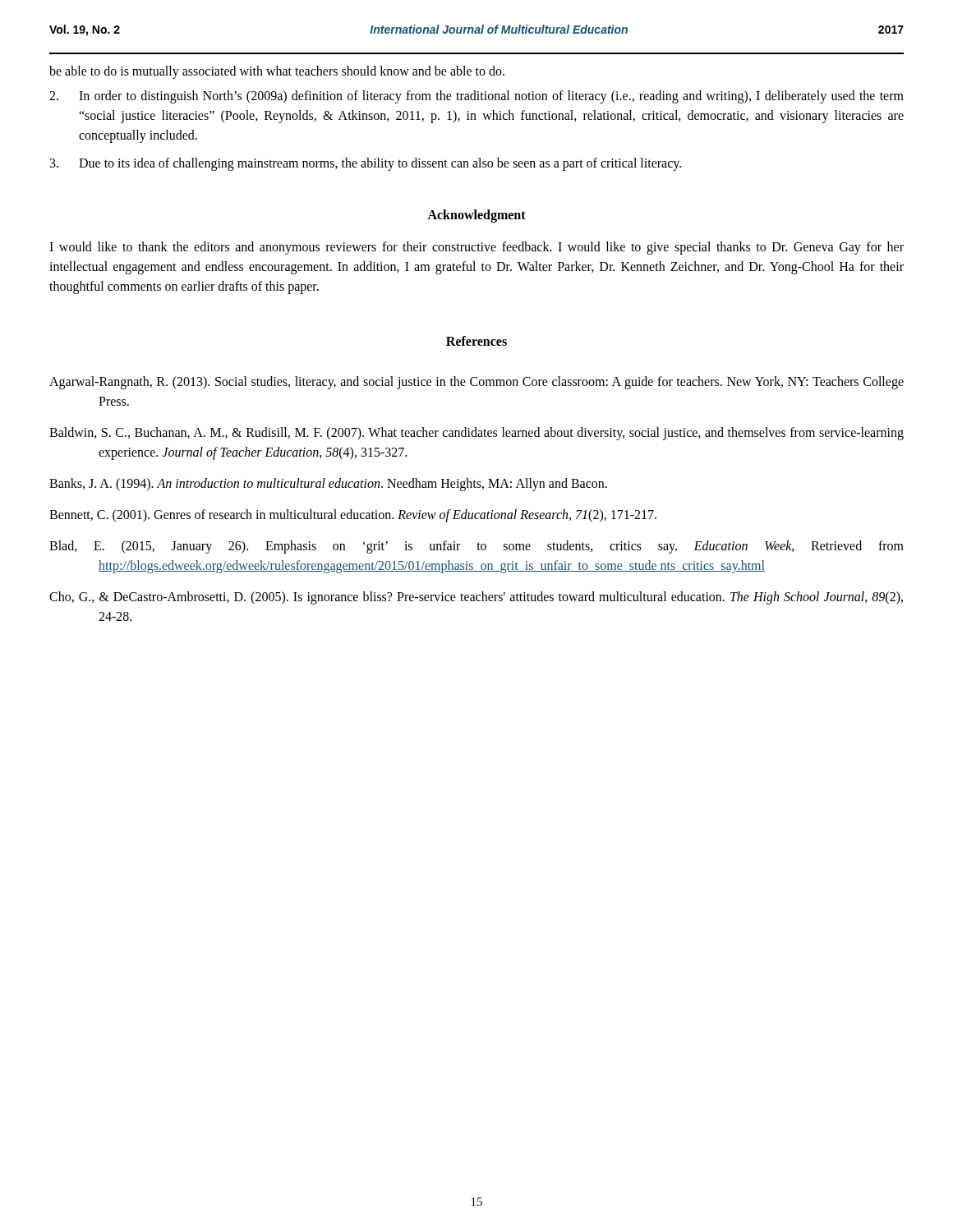Locate the text block with the text "I would like"

[476, 267]
